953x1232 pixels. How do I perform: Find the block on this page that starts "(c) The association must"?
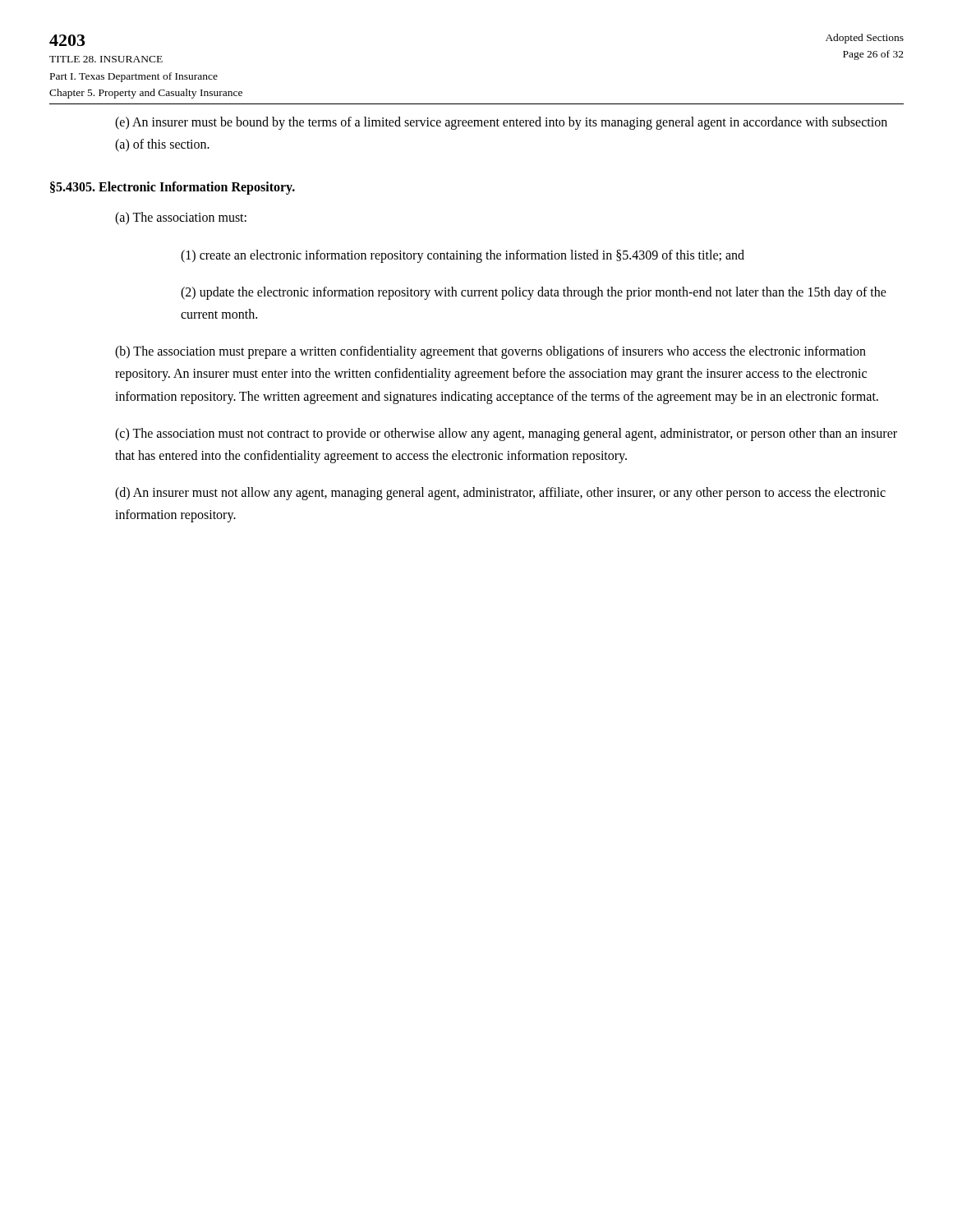coord(506,444)
